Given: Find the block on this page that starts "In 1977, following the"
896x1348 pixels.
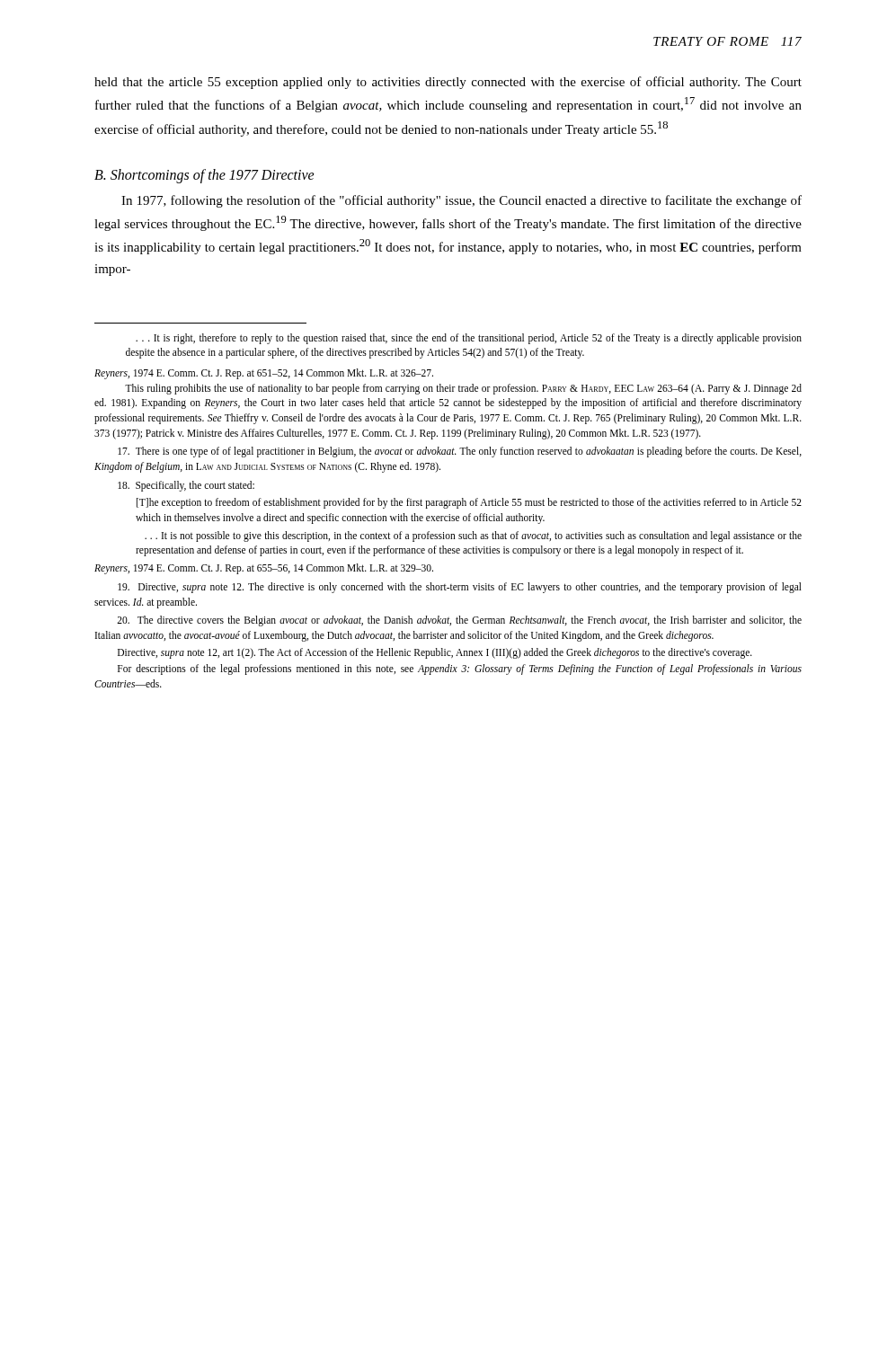Looking at the screenshot, I should coord(448,234).
